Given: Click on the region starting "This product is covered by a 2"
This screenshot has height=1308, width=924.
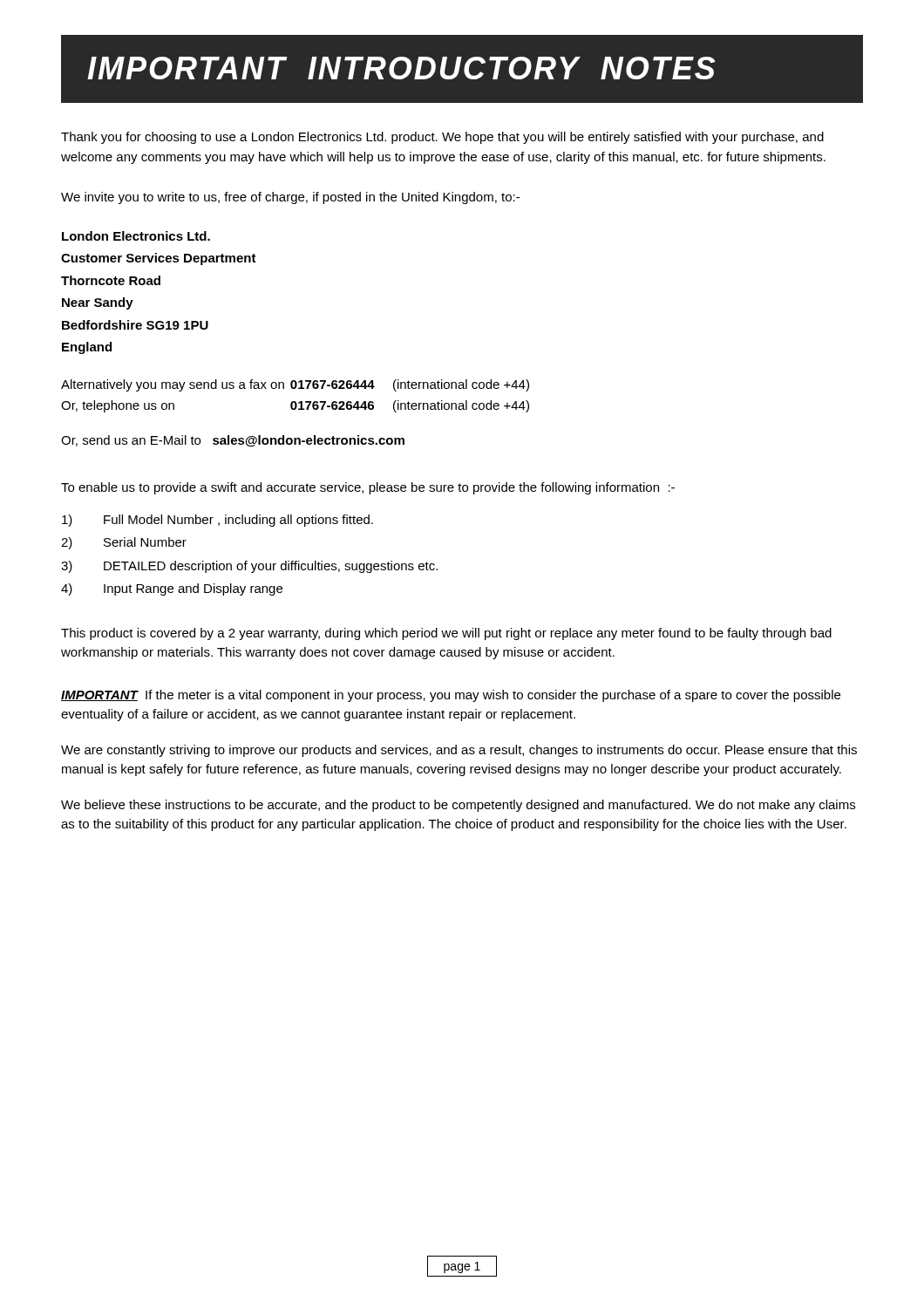Looking at the screenshot, I should pyautogui.click(x=446, y=642).
